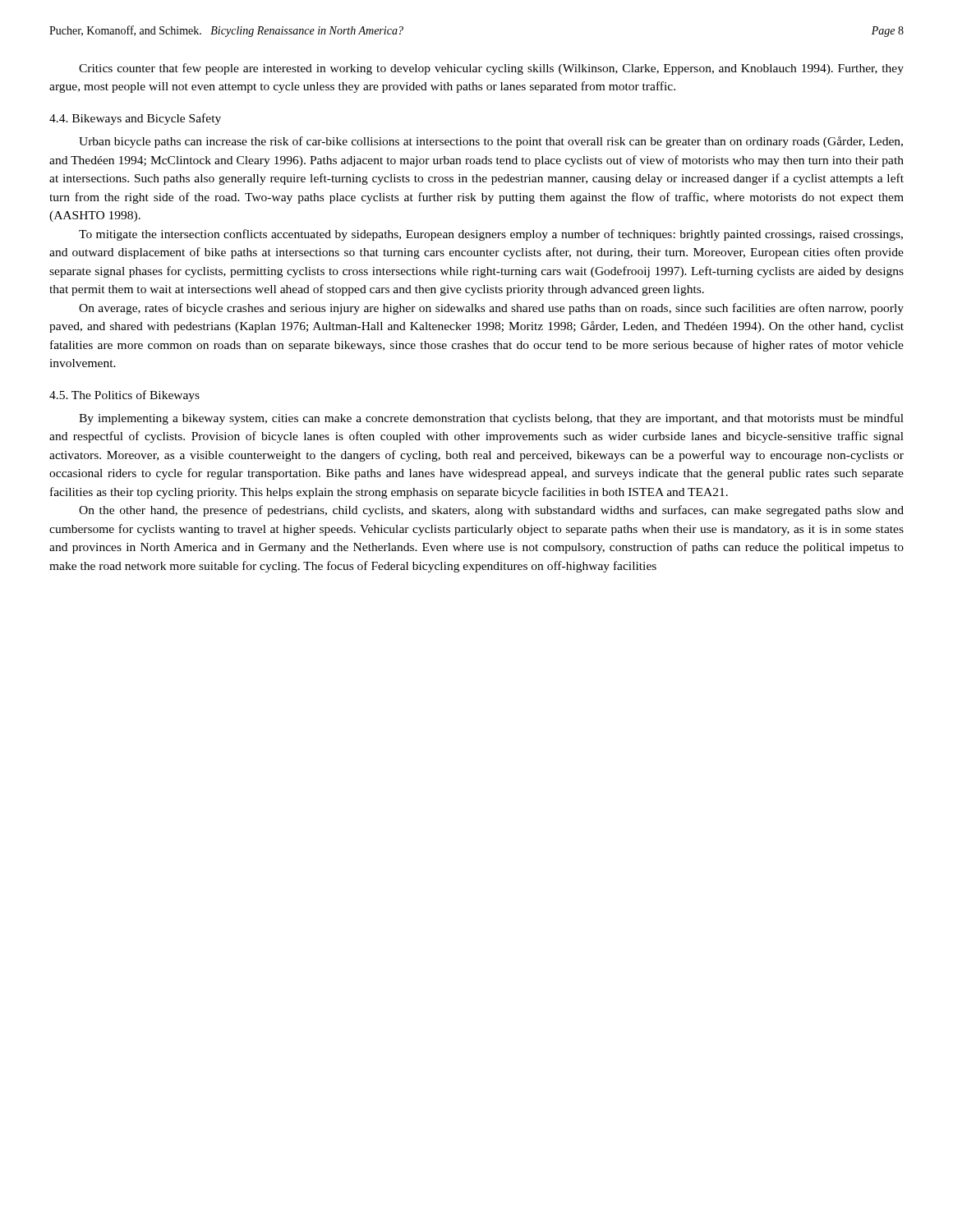Click on the text block starting "Critics counter that"
The height and width of the screenshot is (1232, 953).
pyautogui.click(x=476, y=78)
